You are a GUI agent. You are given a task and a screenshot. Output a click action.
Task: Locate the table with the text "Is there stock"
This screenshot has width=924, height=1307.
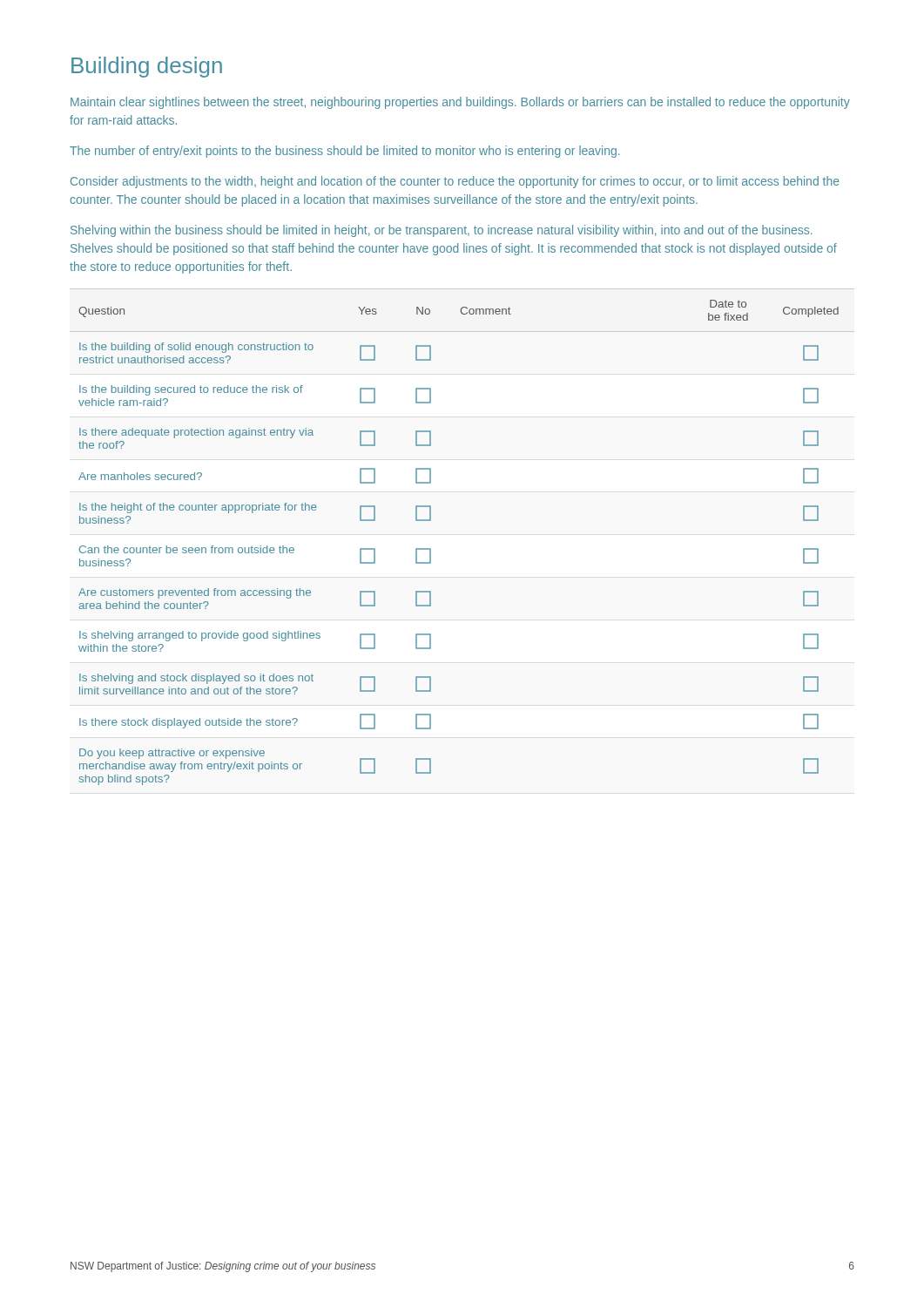(462, 541)
